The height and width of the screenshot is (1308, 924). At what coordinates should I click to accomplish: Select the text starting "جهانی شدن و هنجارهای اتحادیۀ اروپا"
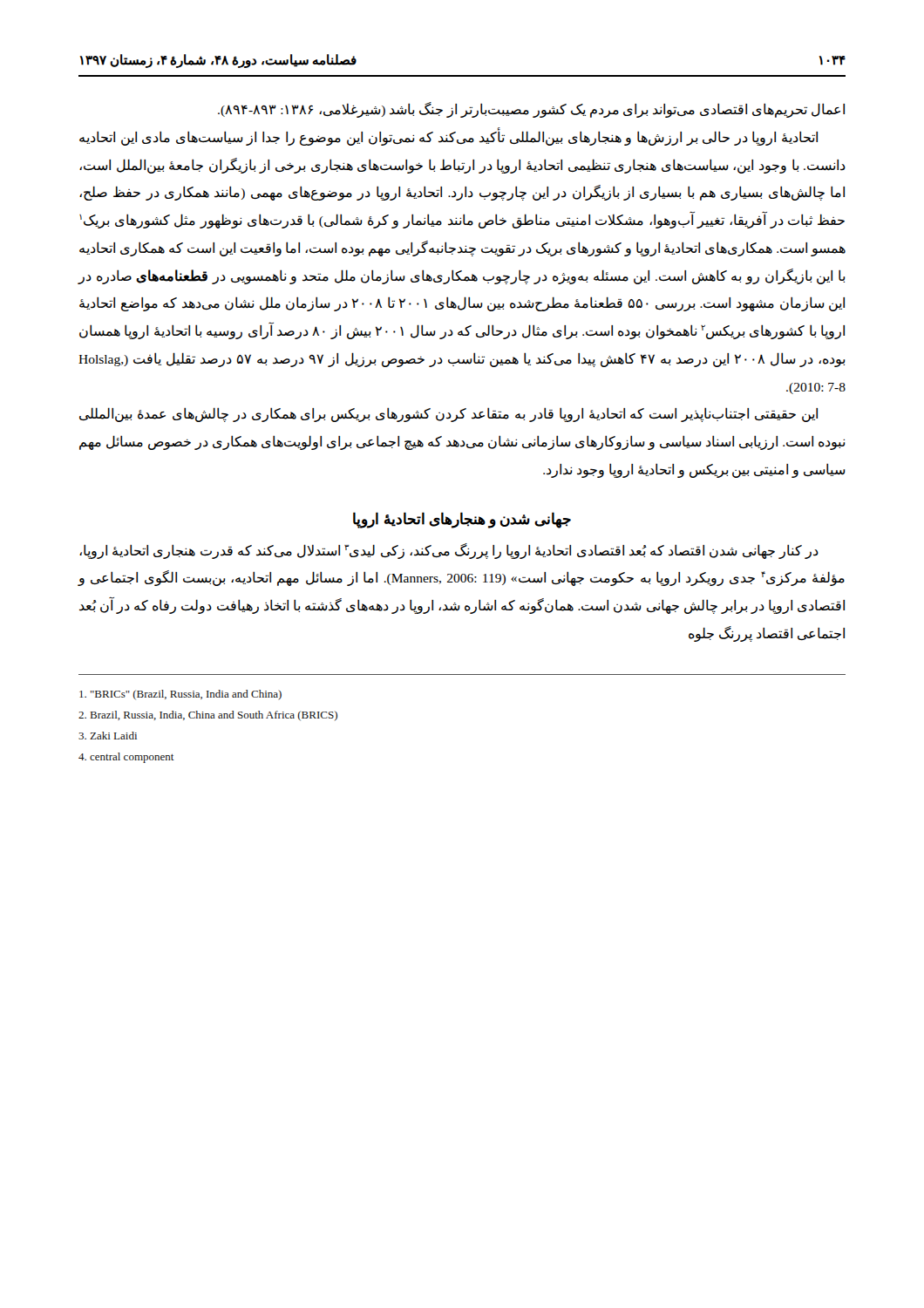(462, 519)
